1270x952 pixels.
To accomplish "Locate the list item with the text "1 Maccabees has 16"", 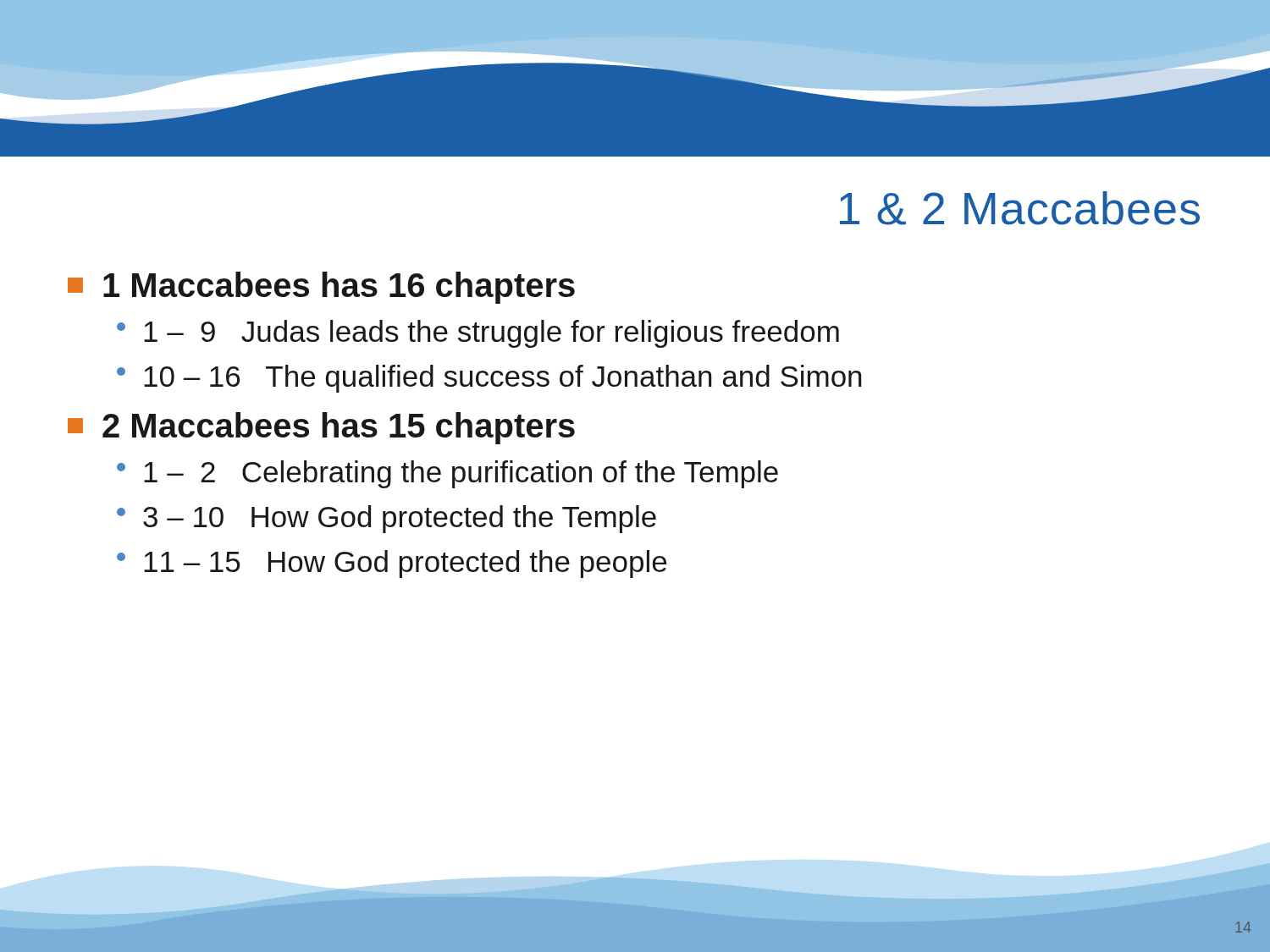I will 322,286.
